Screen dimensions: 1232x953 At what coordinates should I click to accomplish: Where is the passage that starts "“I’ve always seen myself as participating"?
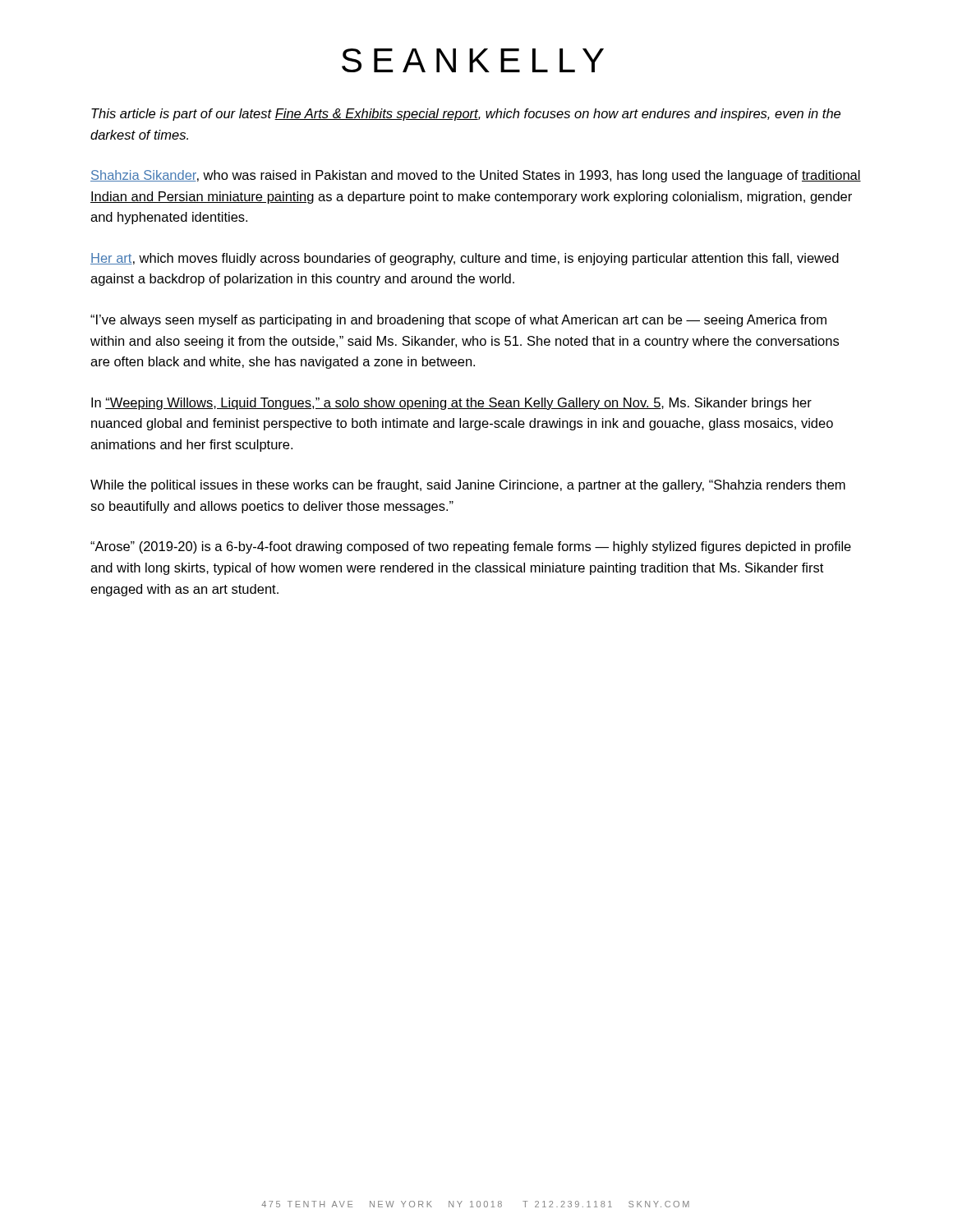point(465,340)
